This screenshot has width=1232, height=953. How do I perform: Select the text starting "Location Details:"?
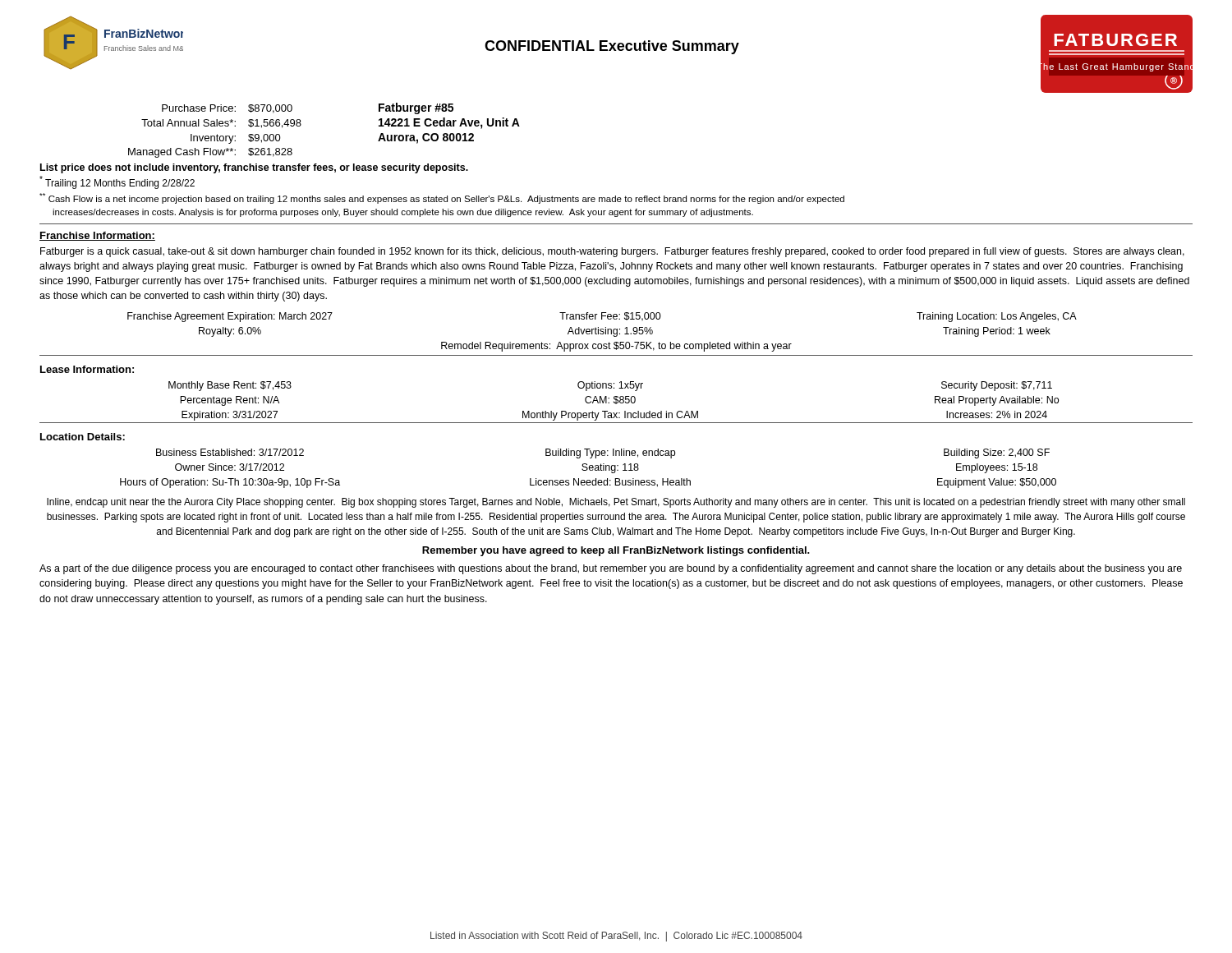pos(82,436)
